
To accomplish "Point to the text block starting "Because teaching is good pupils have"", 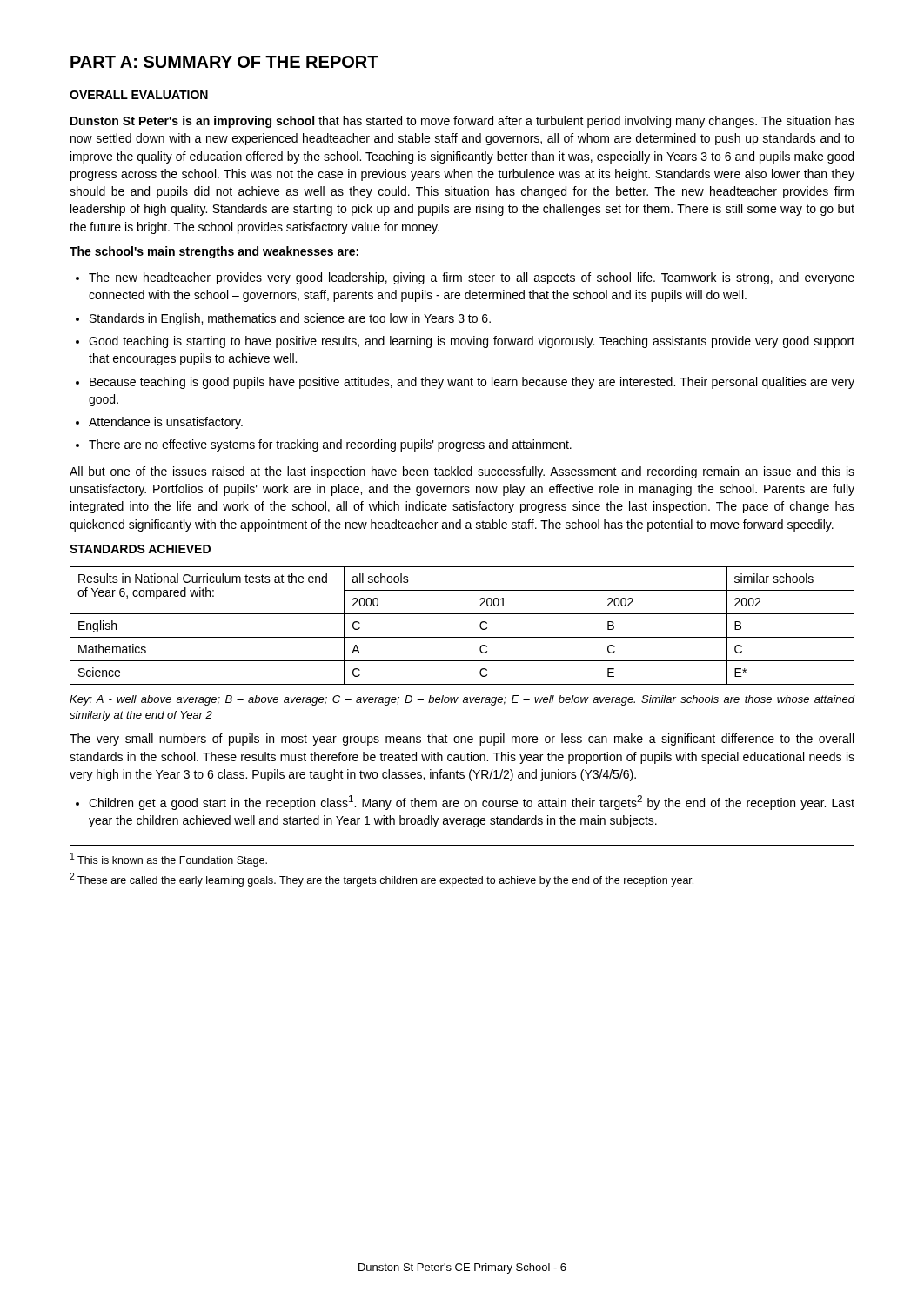I will coord(472,390).
